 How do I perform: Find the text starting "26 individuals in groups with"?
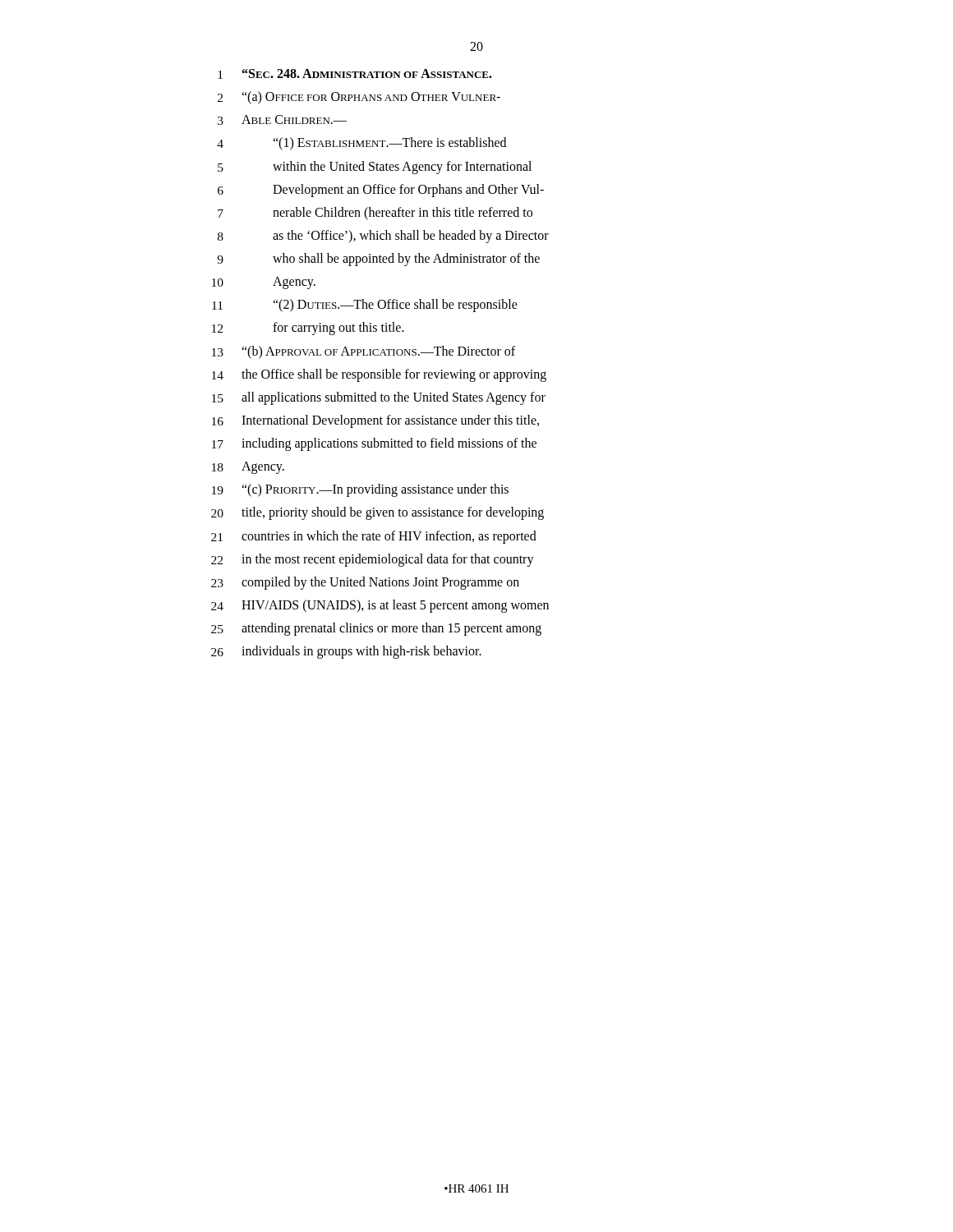(x=476, y=651)
